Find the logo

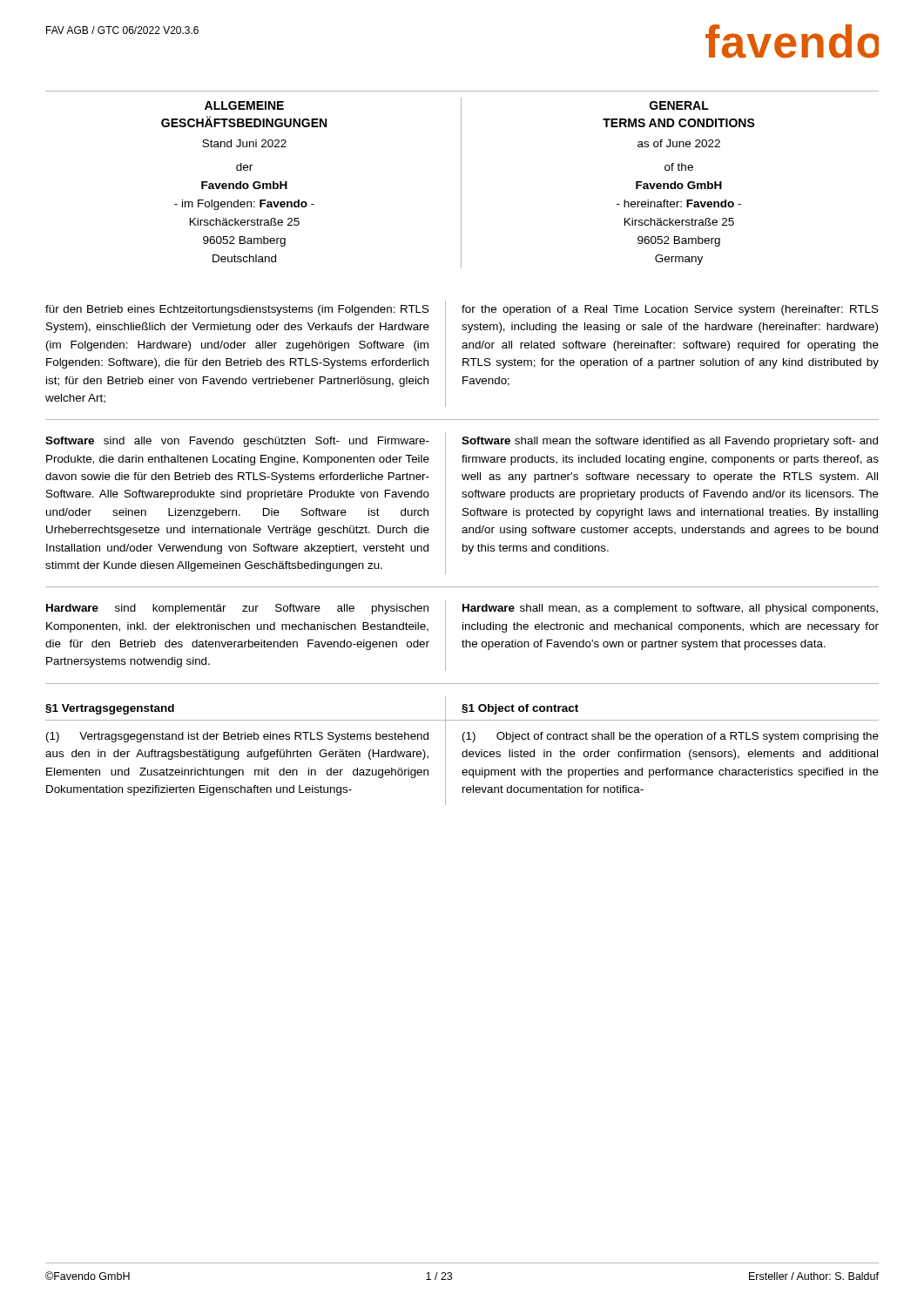click(x=792, y=41)
